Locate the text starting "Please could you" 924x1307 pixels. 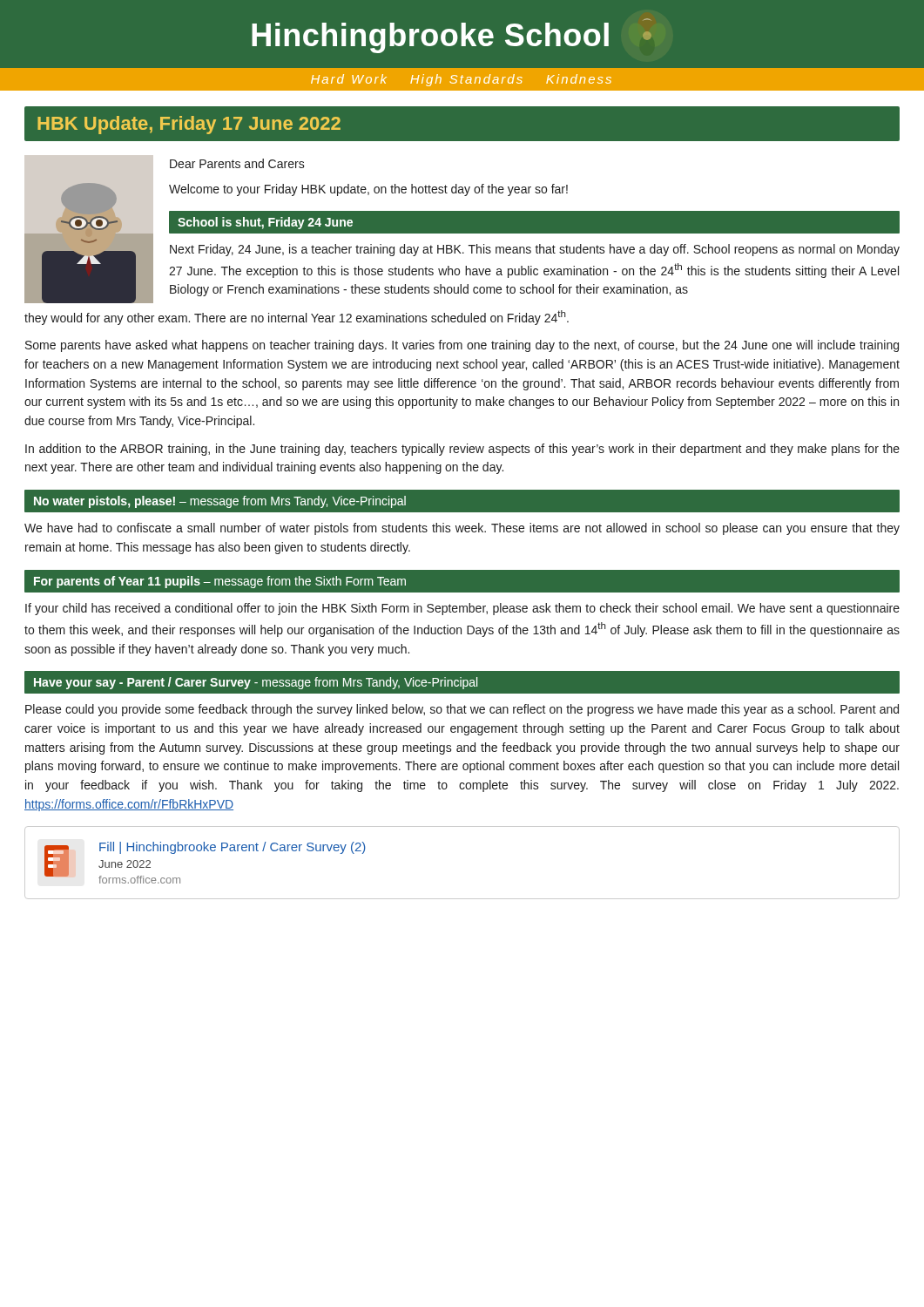(462, 757)
